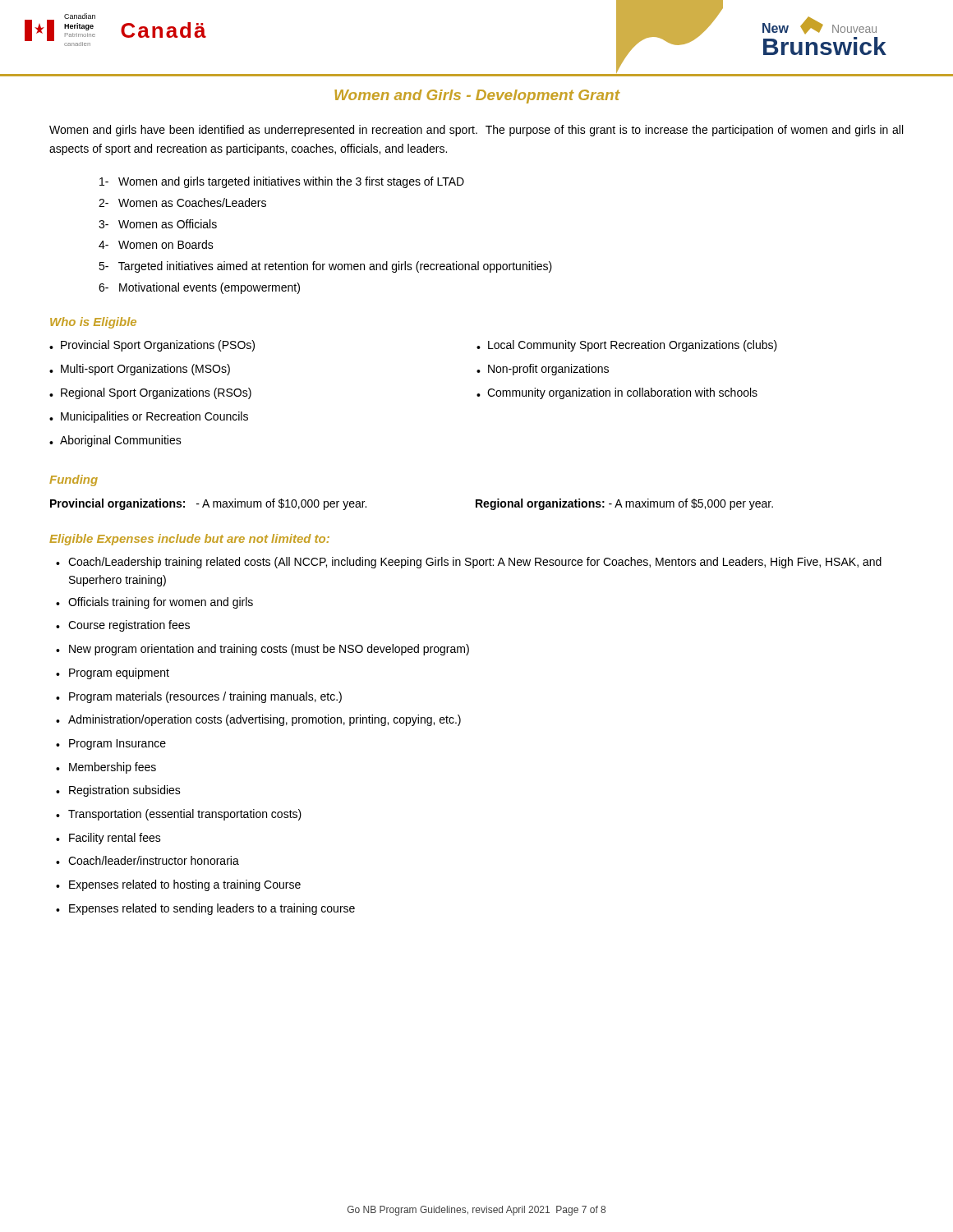The image size is (953, 1232).
Task: Click on the list item that reads "•Non-profit organizations"
Action: [543, 372]
